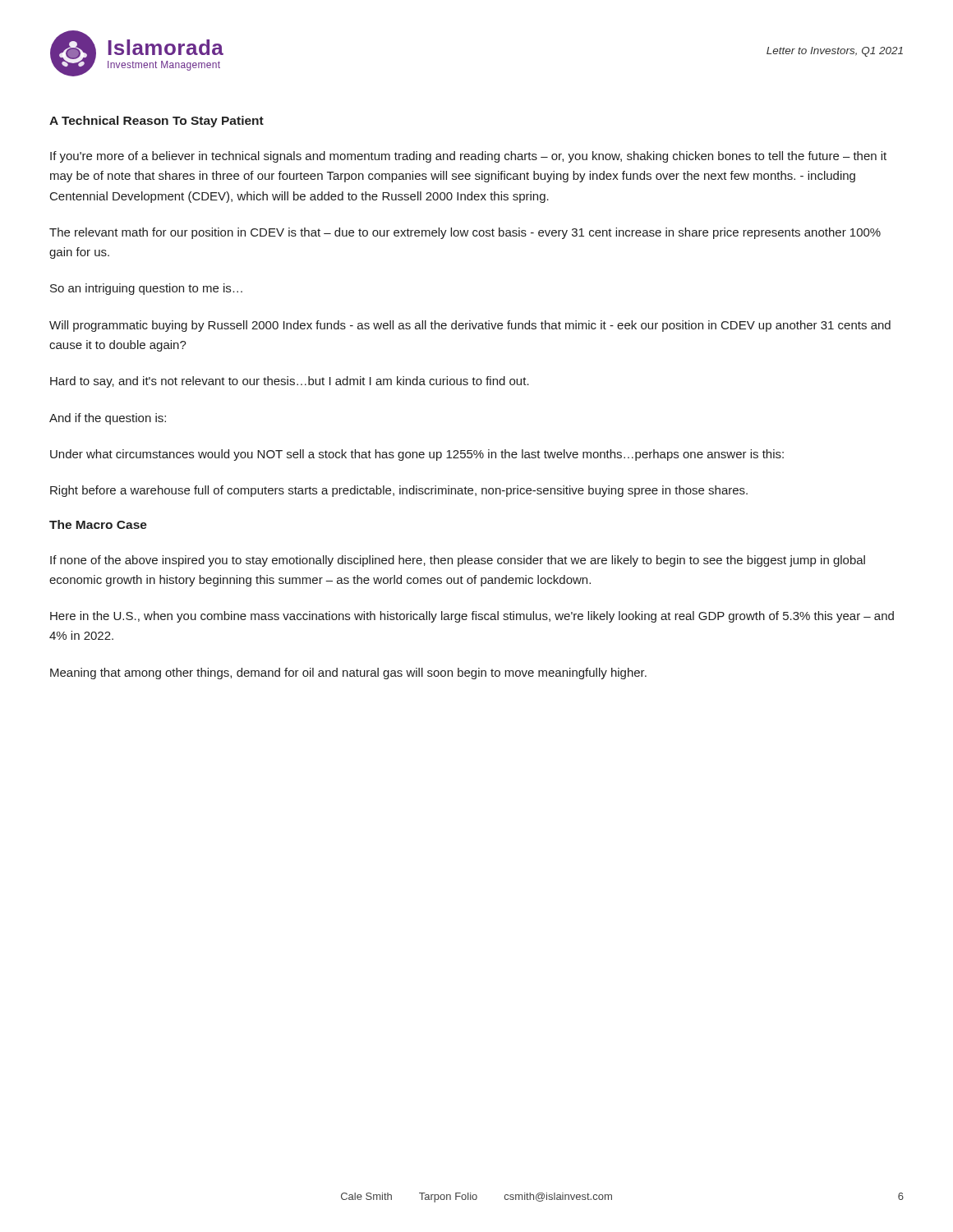This screenshot has height=1232, width=953.
Task: Click on the text starting "Will programmatic buying by Russell 2000"
Action: click(470, 335)
